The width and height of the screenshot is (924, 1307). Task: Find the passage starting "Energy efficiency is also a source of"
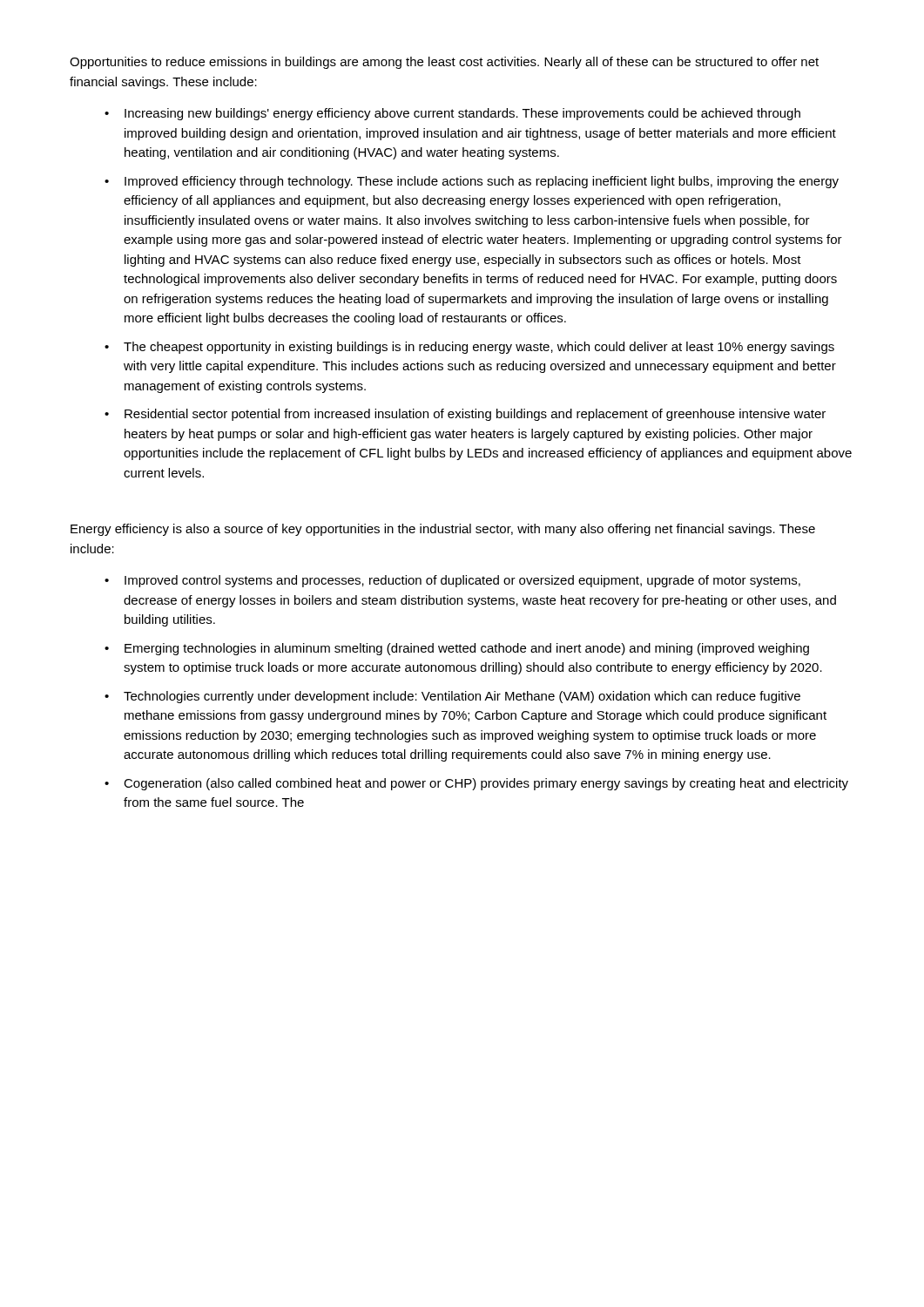point(443,538)
